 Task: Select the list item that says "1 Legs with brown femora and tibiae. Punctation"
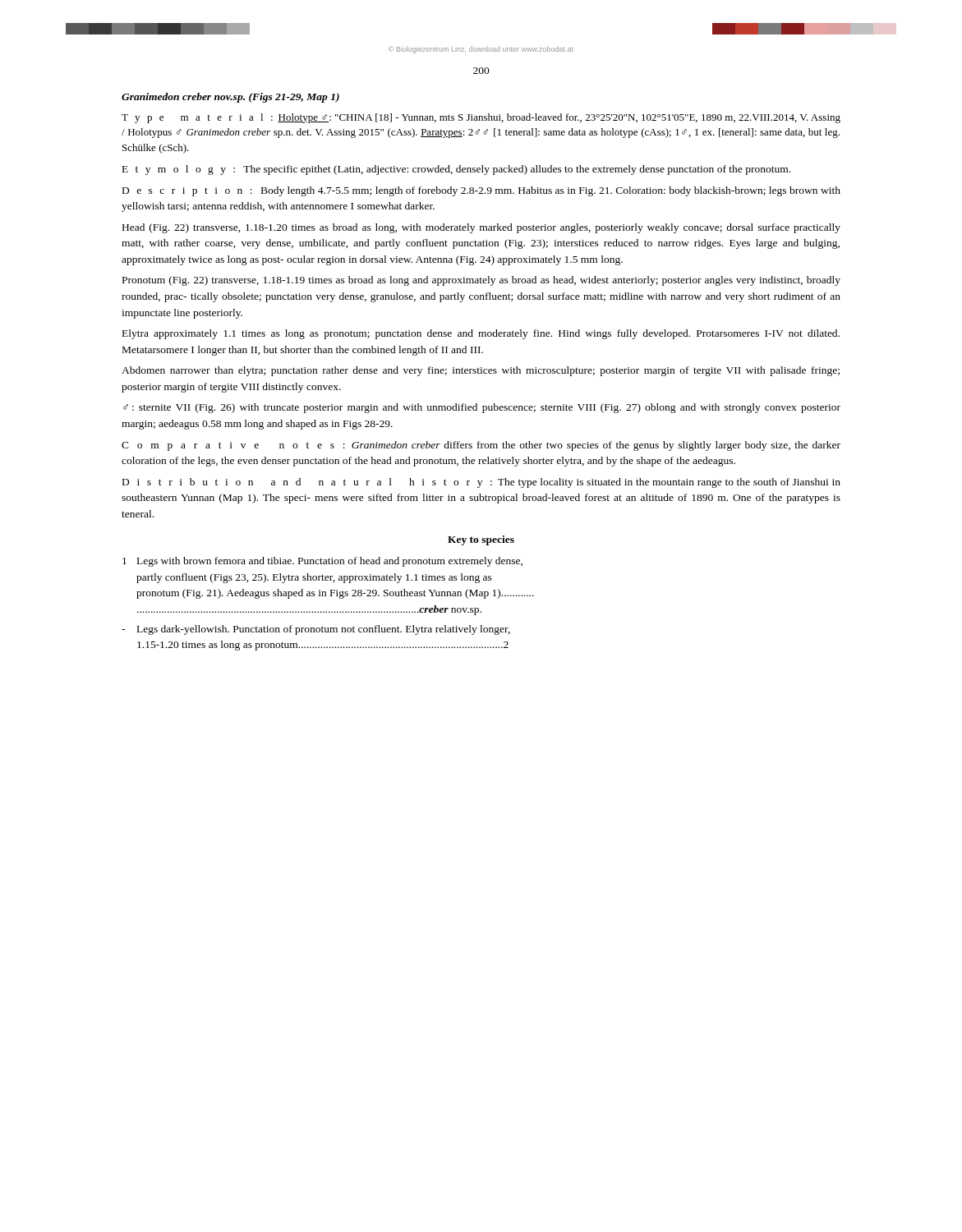pyautogui.click(x=481, y=585)
